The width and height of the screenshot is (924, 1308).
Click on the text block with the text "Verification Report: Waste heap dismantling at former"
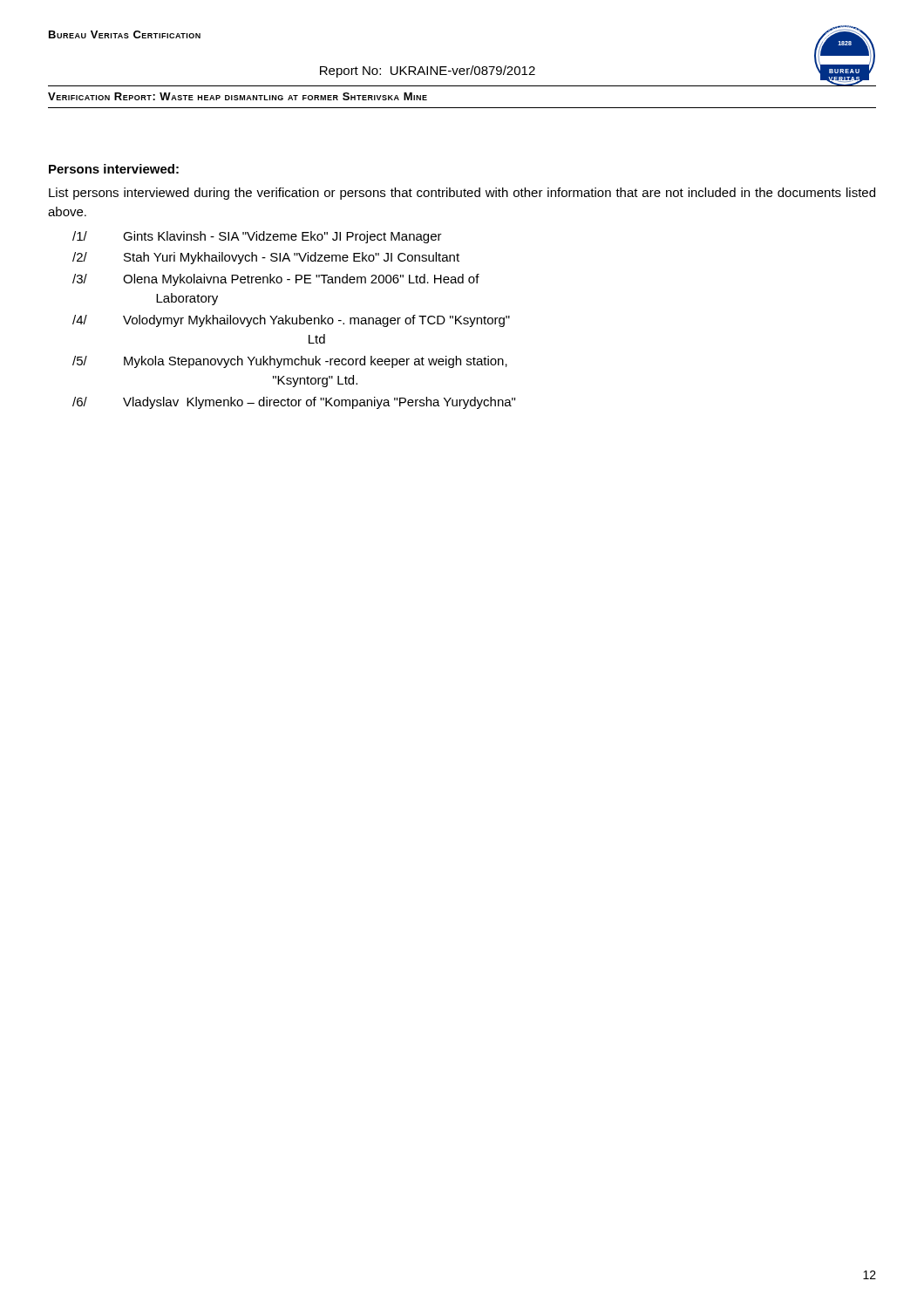(238, 96)
